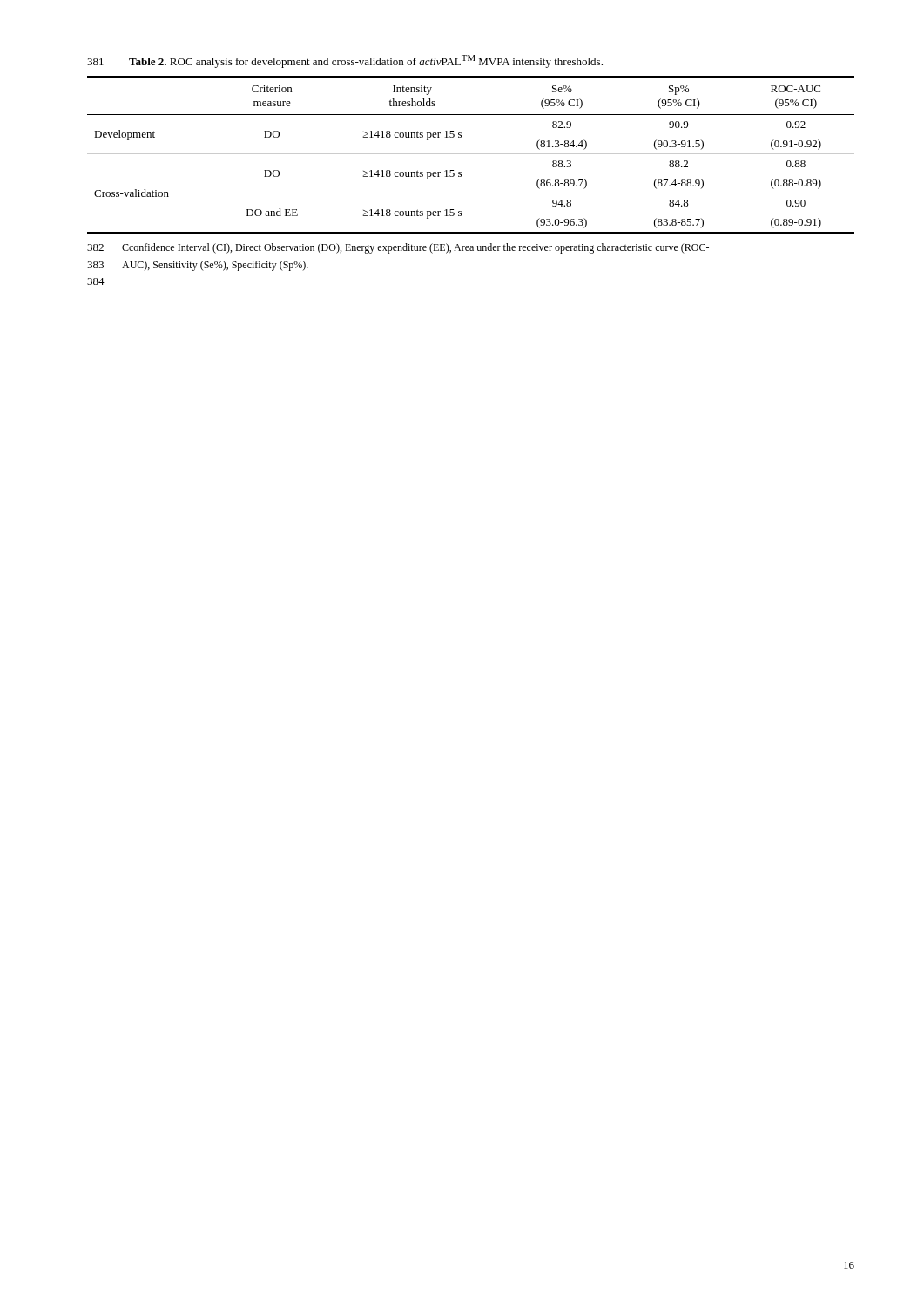
Task: Click on the footnote containing "Cconfidence Interval (CI), Direct Observation (DO), Energy expenditure"
Action: tap(416, 248)
